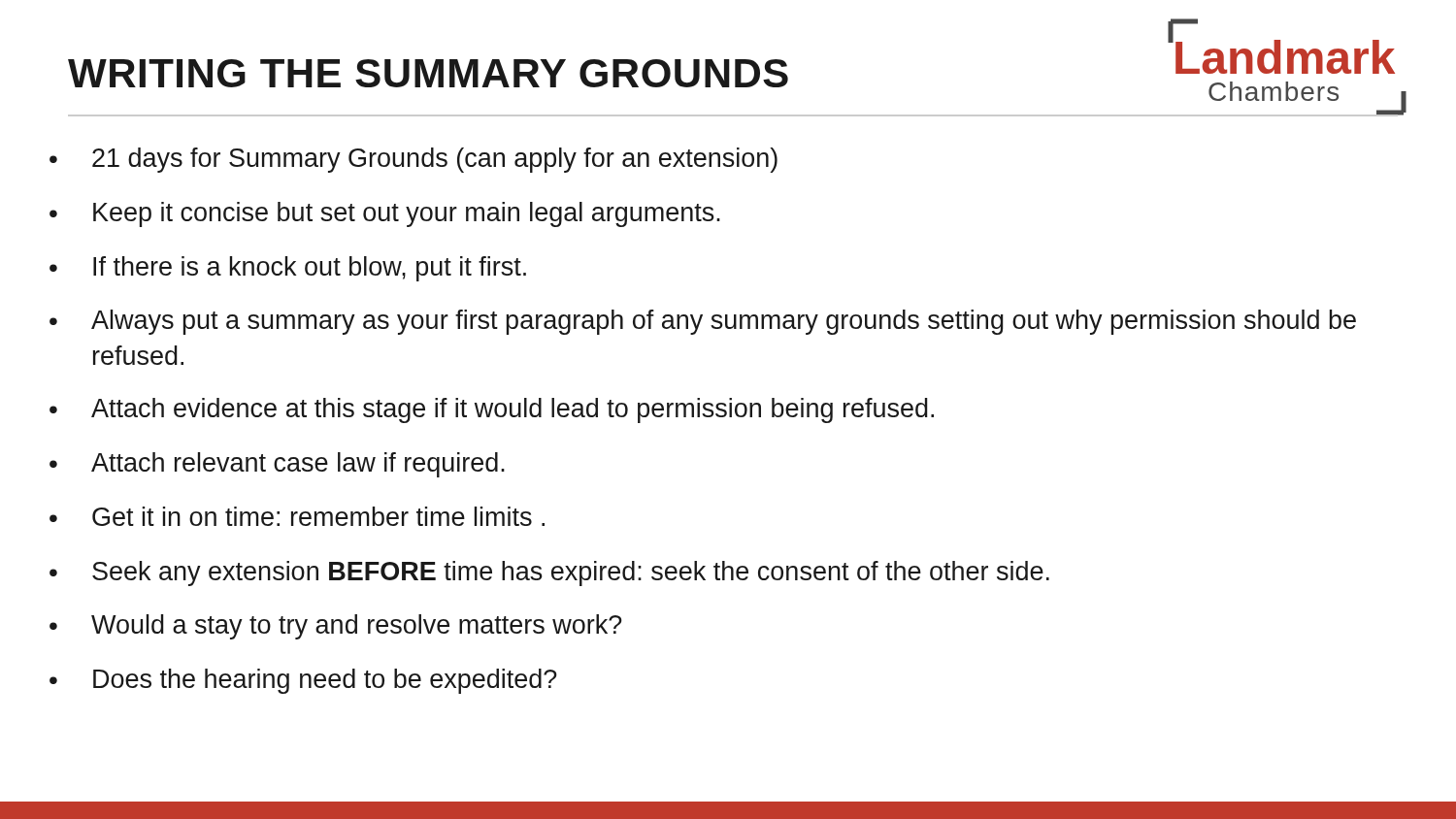Click on the list item that says "• Always put a summary"
1456x819 pixels.
tap(723, 338)
